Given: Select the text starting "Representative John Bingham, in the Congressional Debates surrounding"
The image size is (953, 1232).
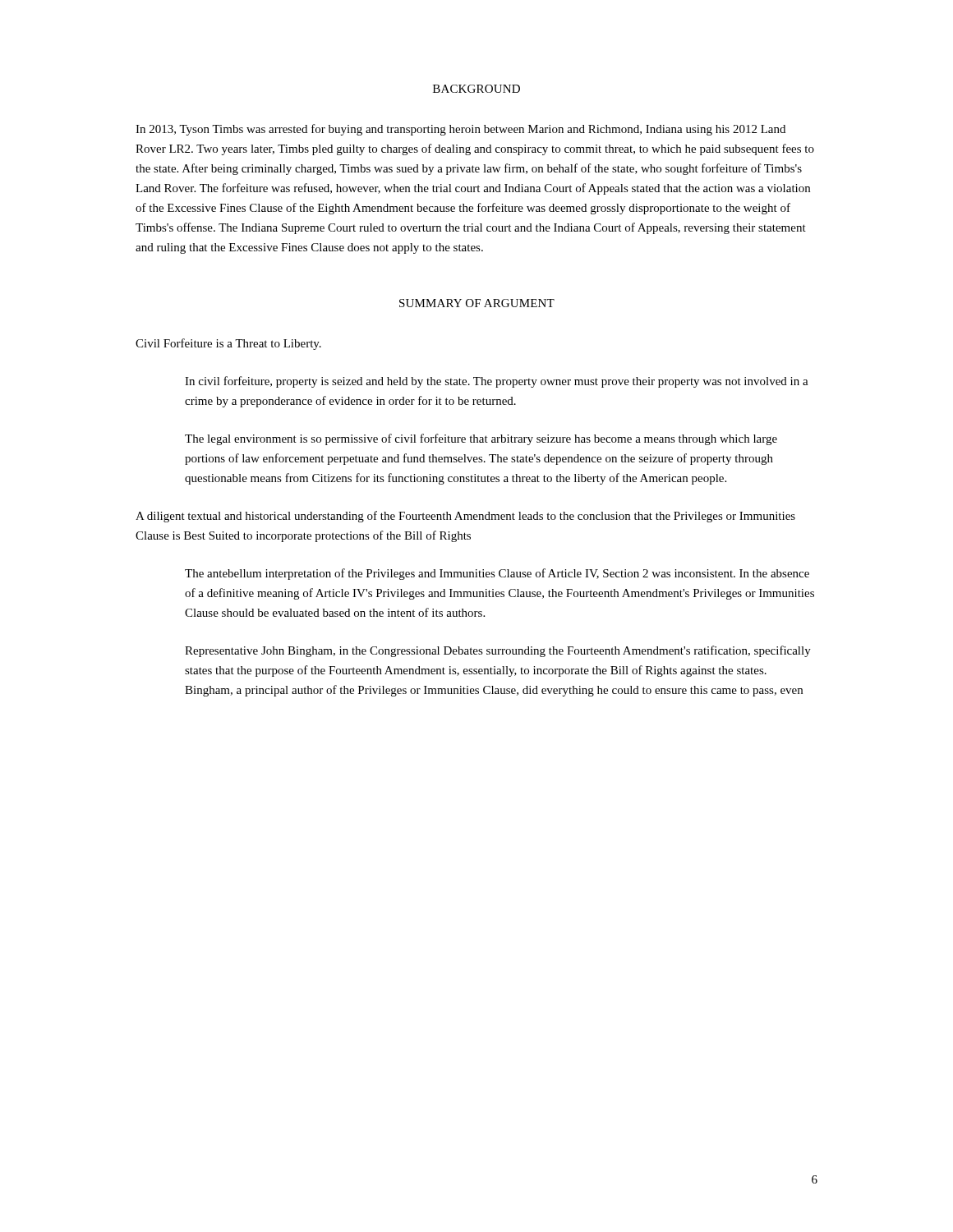Looking at the screenshot, I should coord(498,670).
